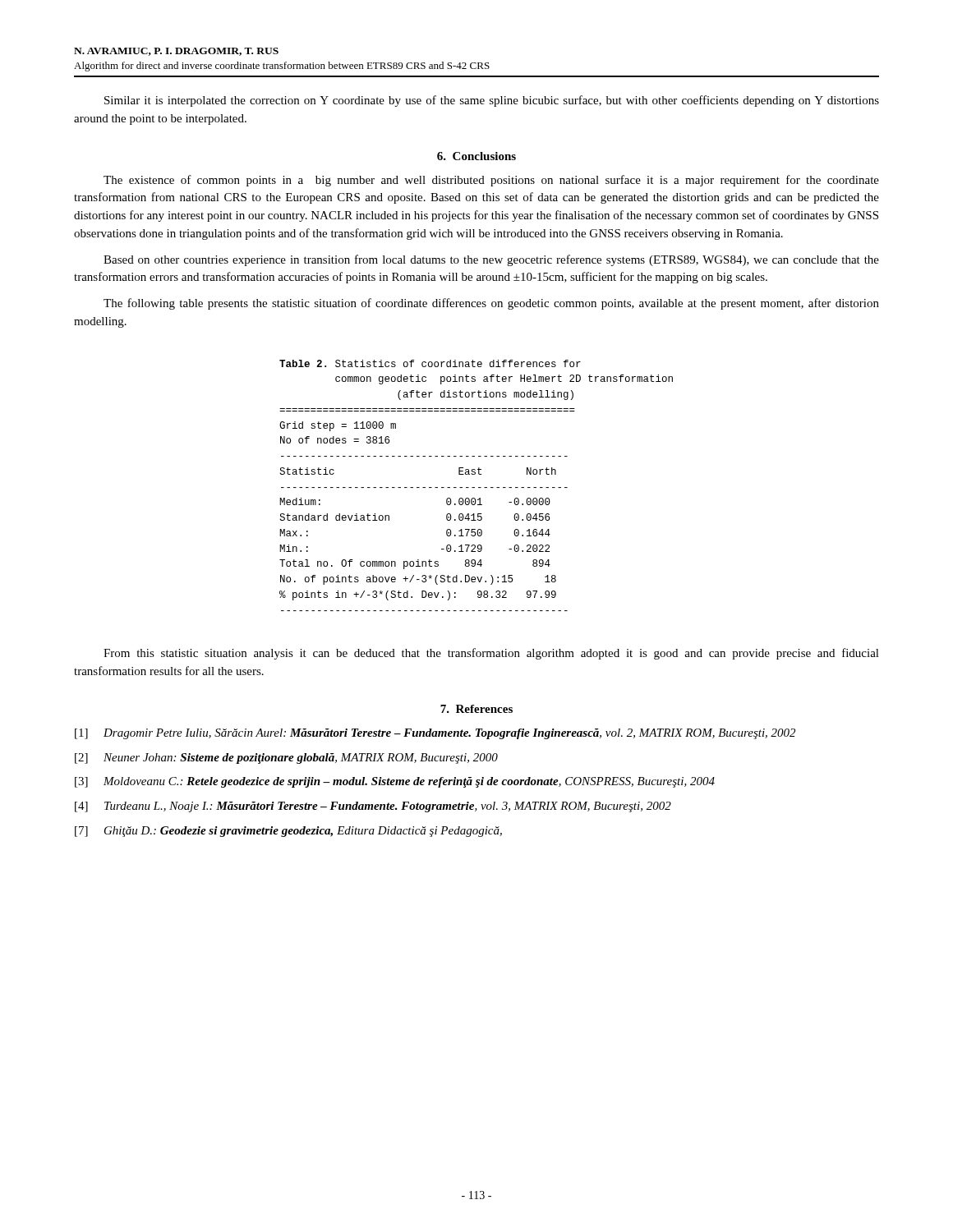The width and height of the screenshot is (953, 1232).
Task: Find the text block that says "Based on other countries"
Action: tap(476, 268)
